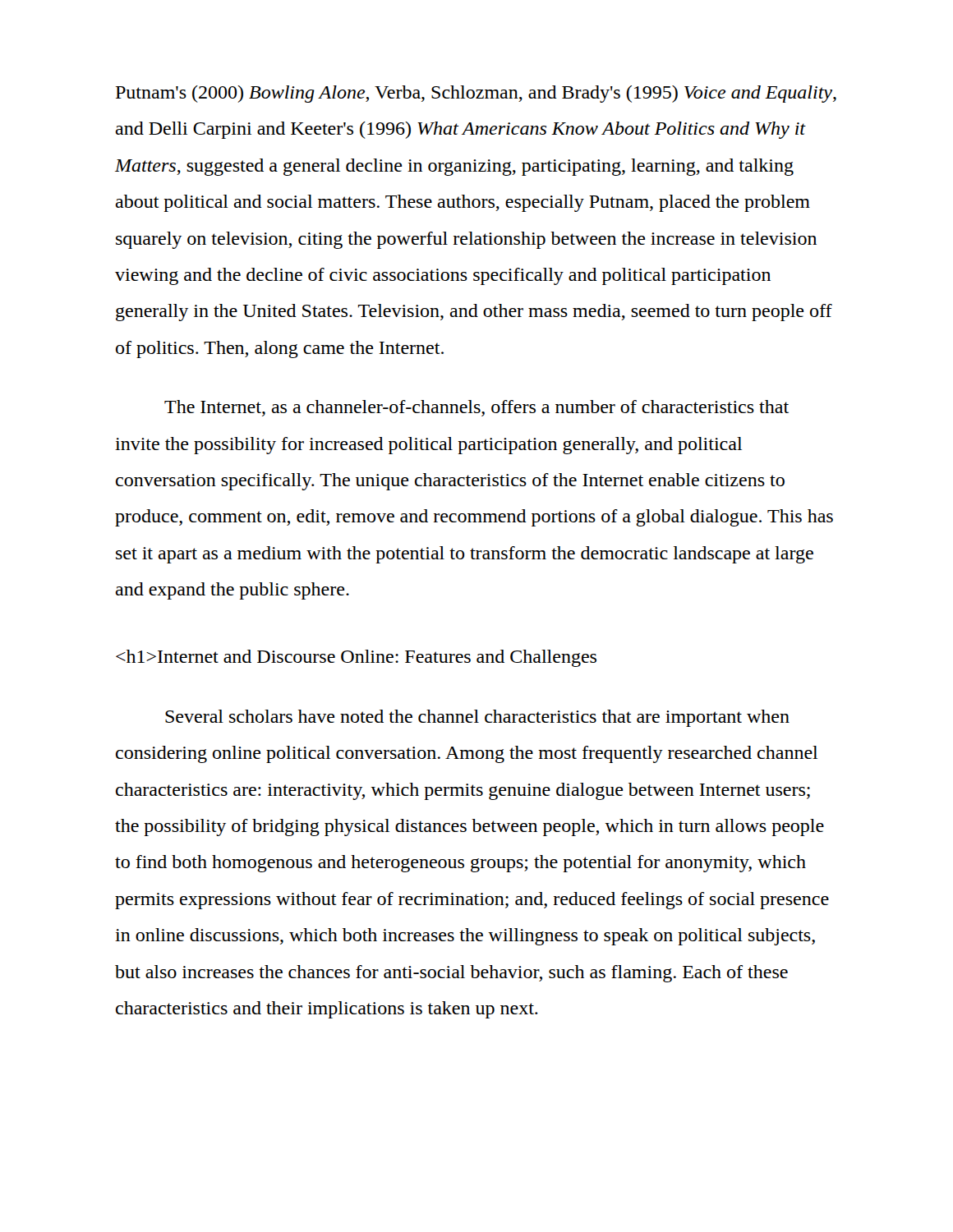The height and width of the screenshot is (1232, 953).
Task: Locate the block of text that opens with "Several scholars have noted the channel"
Action: (472, 862)
